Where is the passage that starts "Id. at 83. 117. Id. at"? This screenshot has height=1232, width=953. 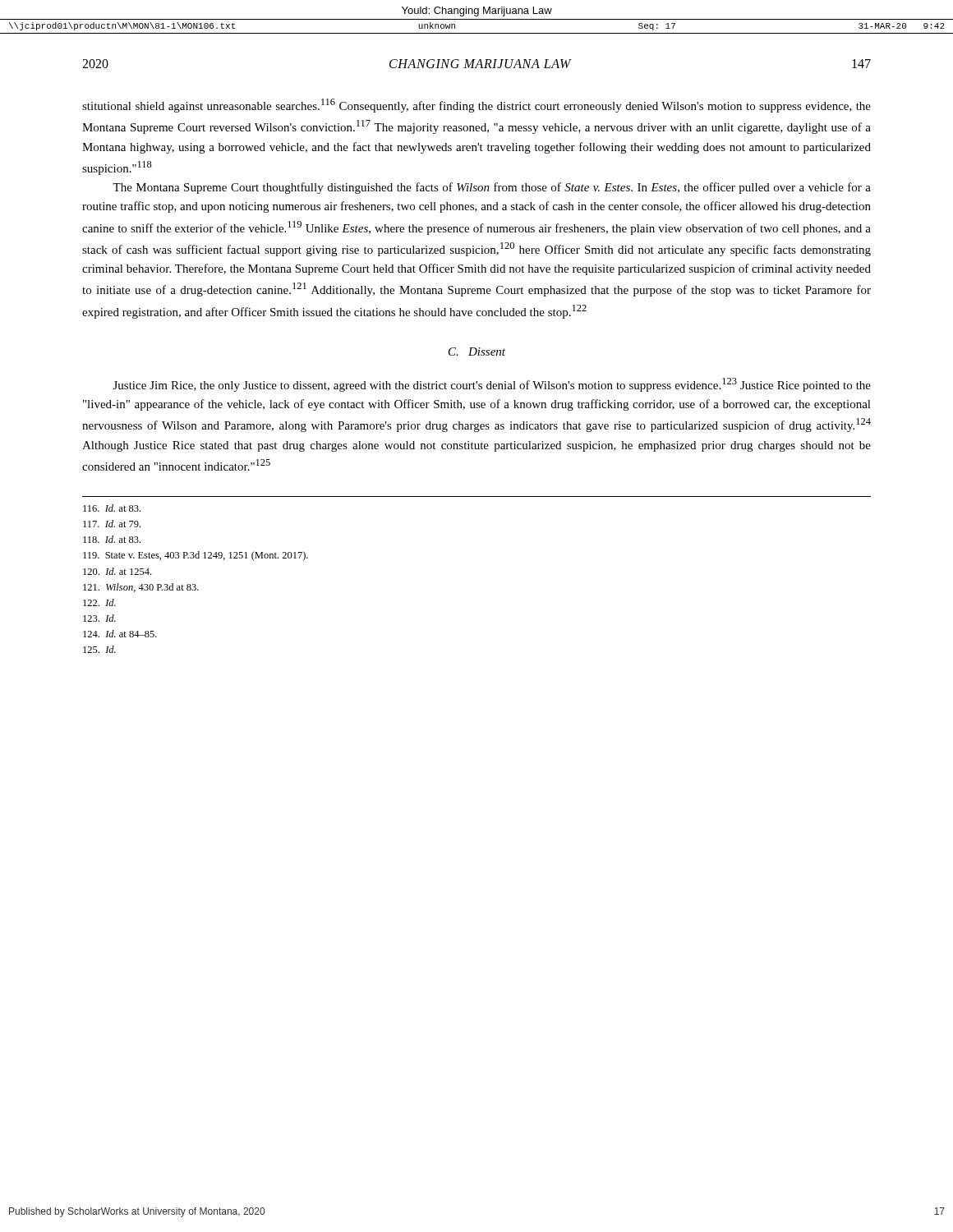112,508
